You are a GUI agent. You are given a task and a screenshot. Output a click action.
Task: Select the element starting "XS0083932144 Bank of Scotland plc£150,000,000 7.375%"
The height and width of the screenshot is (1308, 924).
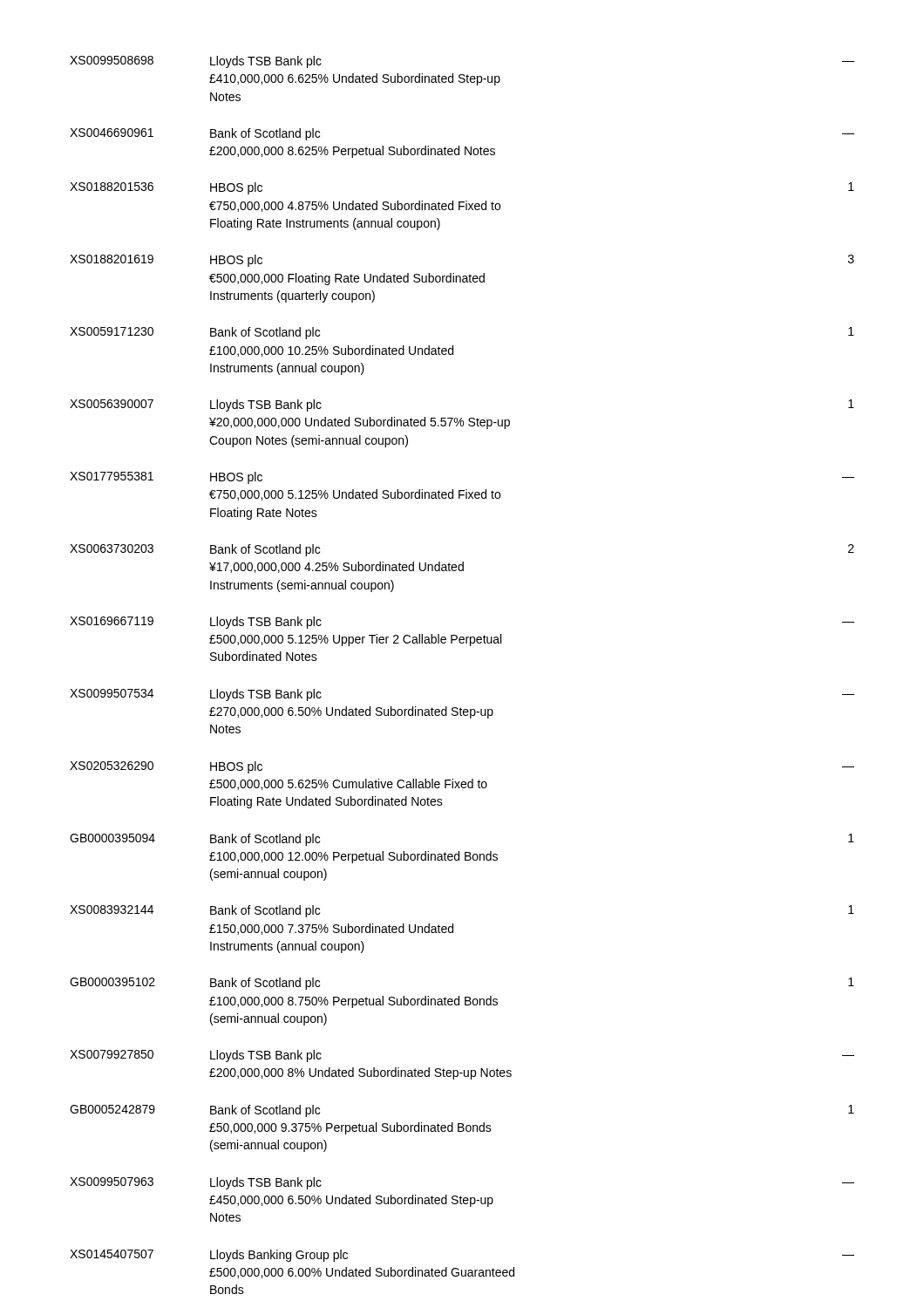462,929
